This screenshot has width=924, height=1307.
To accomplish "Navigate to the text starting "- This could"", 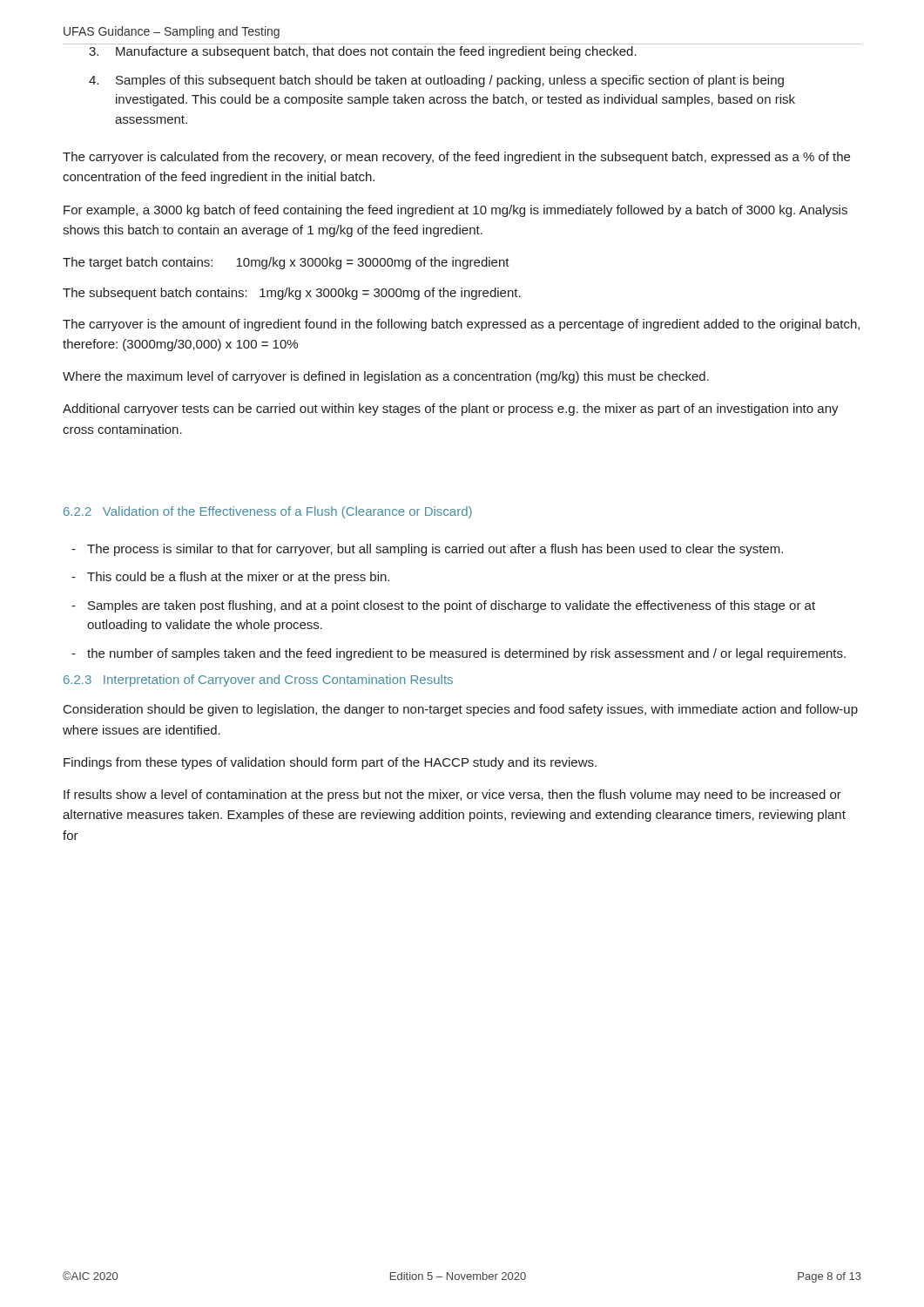I will tap(230, 578).
